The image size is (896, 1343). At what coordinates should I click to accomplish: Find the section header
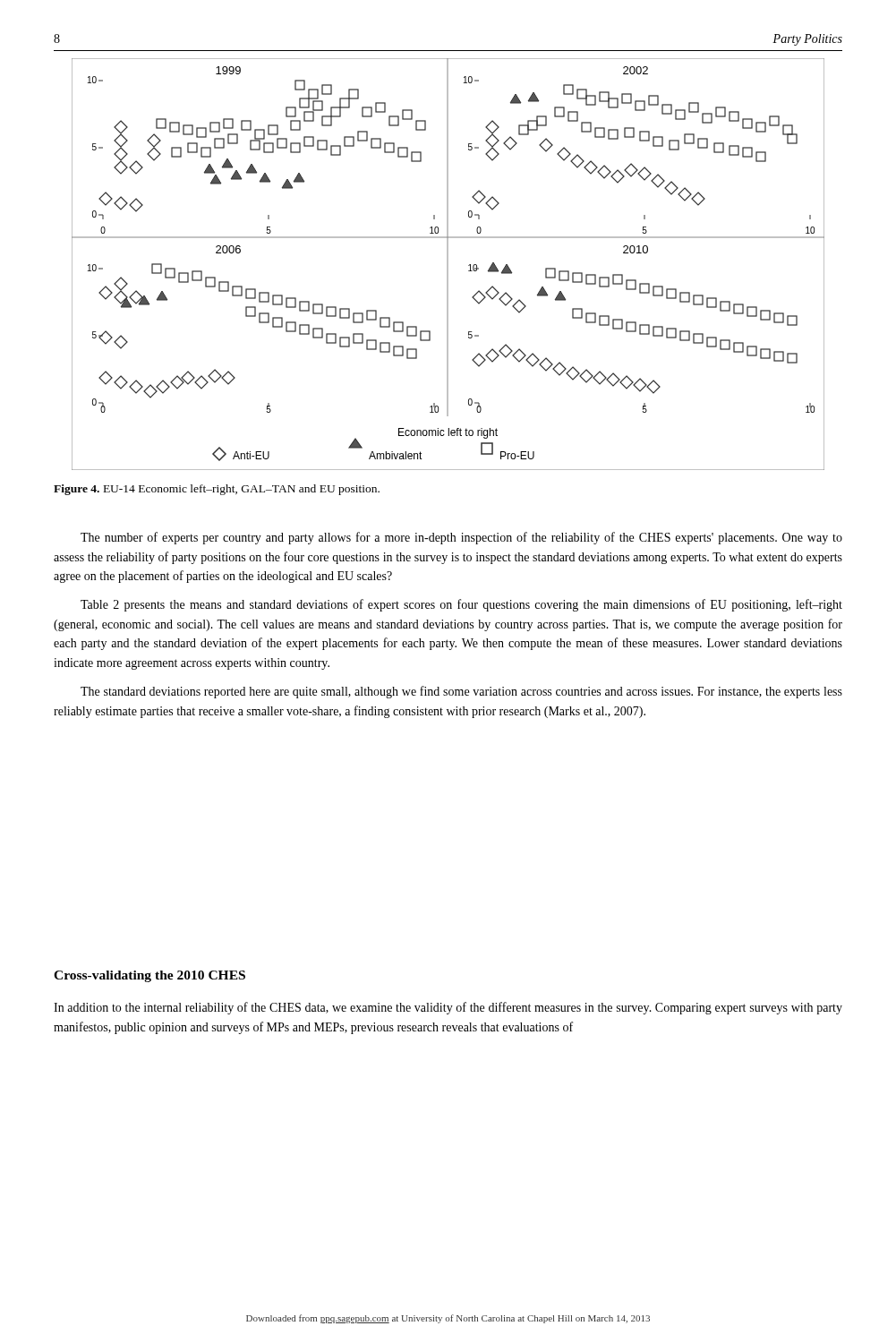150,975
